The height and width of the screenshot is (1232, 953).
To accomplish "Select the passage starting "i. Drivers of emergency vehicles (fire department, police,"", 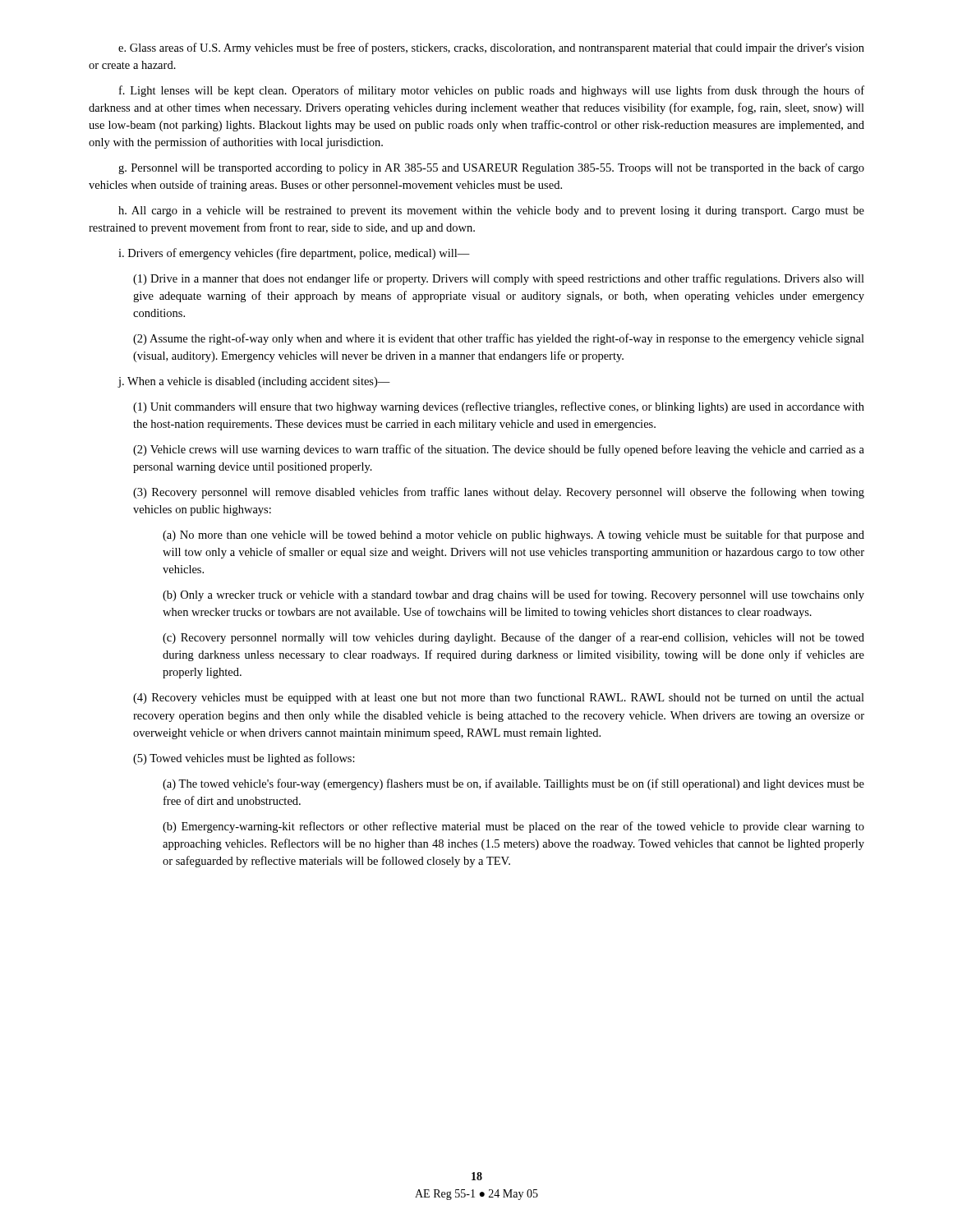I will [x=294, y=253].
